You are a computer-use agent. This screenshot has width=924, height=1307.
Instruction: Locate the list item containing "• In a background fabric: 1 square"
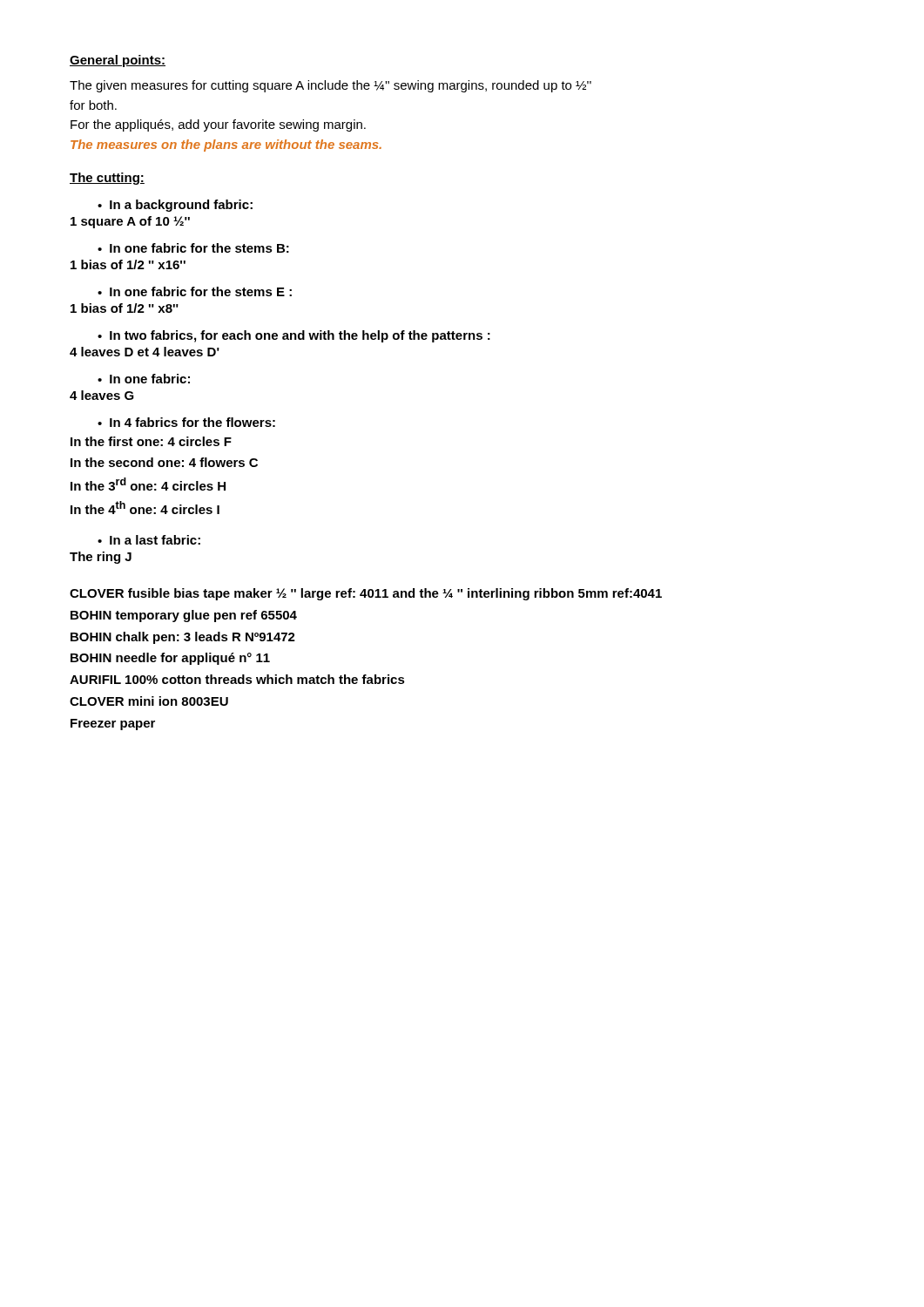click(175, 206)
